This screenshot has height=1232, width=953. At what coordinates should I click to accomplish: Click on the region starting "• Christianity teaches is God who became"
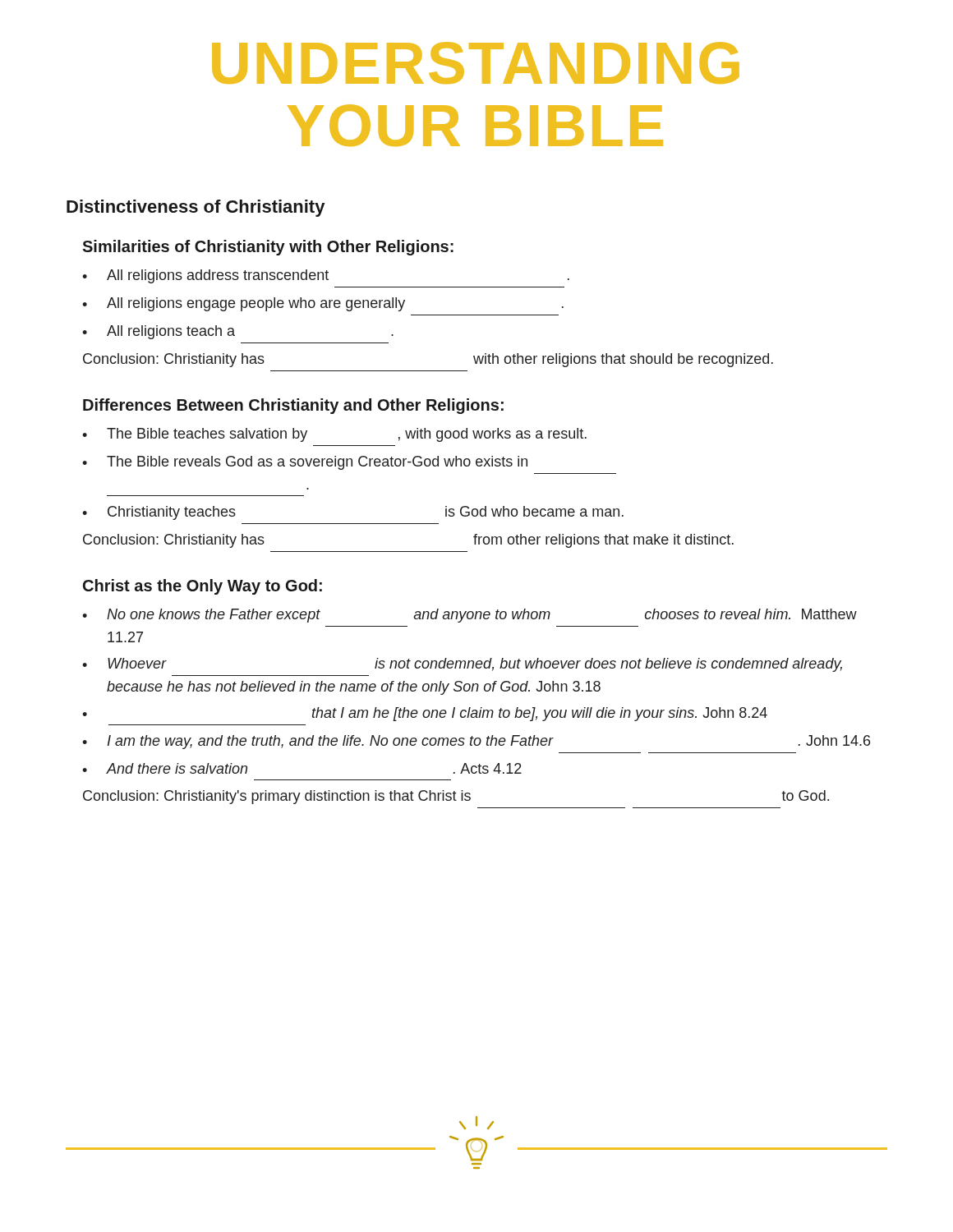(485, 514)
